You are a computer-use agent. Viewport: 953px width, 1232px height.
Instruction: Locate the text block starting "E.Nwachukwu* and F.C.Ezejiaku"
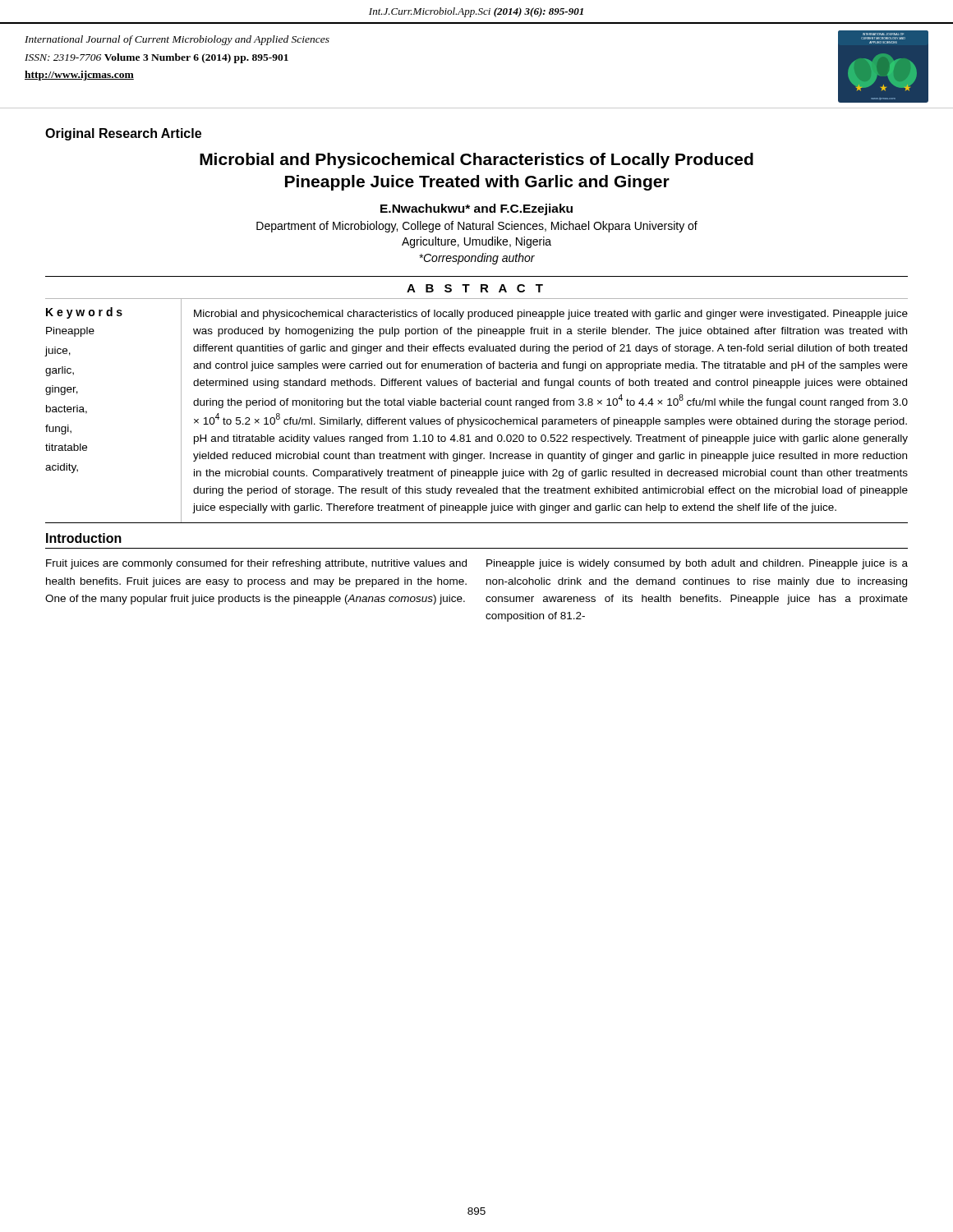click(x=476, y=208)
